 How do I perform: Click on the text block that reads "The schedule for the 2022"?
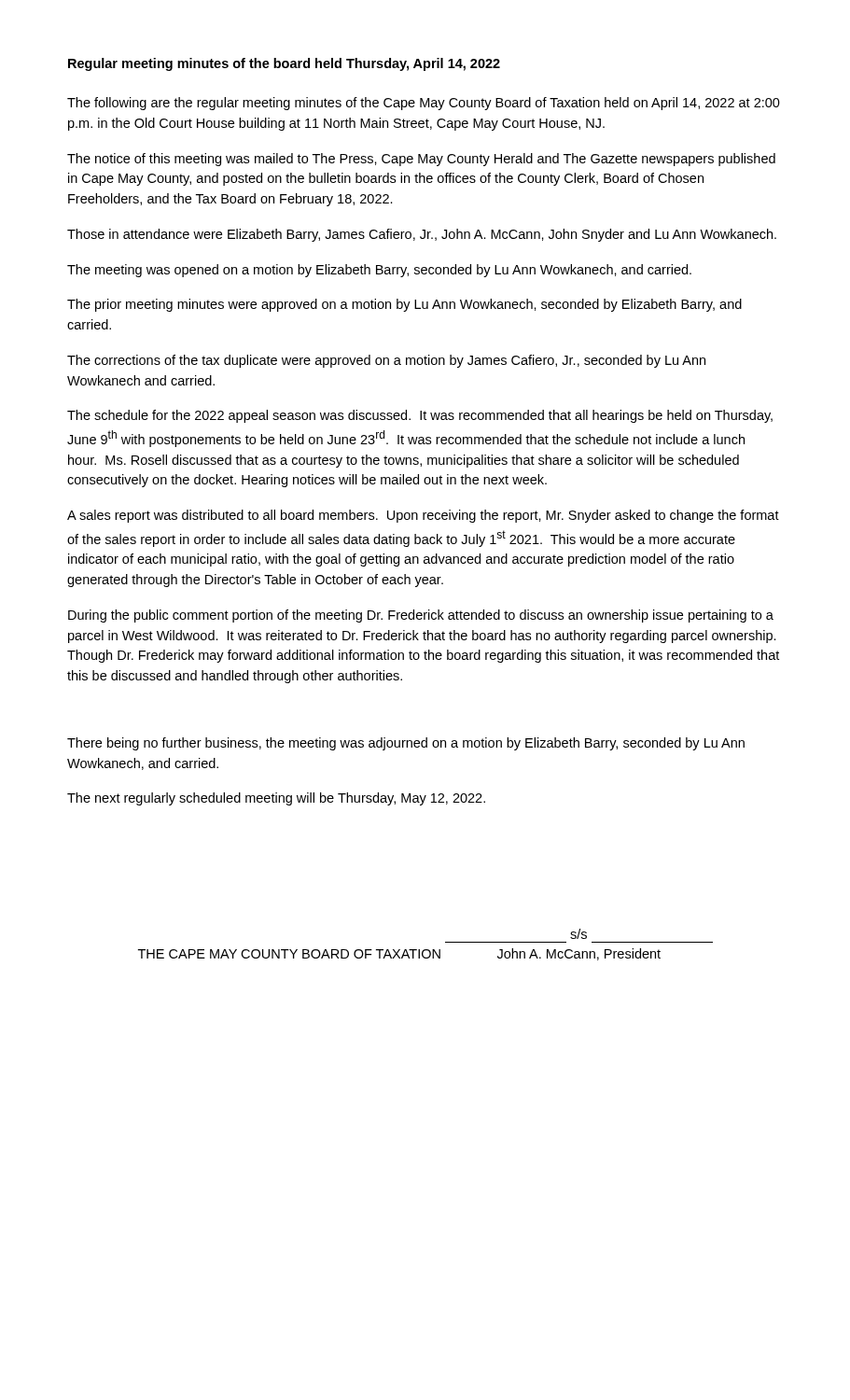(x=420, y=448)
